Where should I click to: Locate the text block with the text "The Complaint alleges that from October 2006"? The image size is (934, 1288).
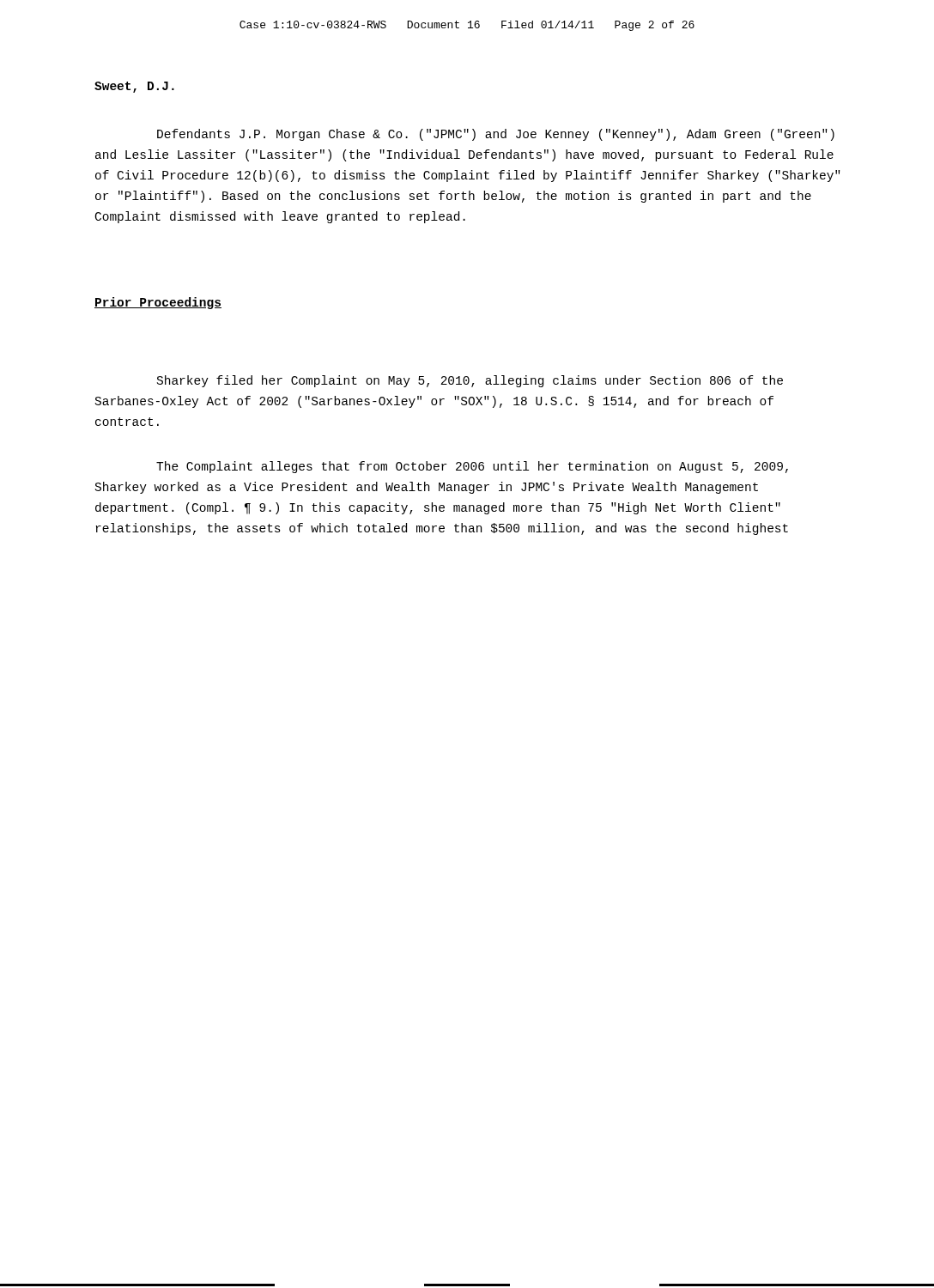(471, 499)
